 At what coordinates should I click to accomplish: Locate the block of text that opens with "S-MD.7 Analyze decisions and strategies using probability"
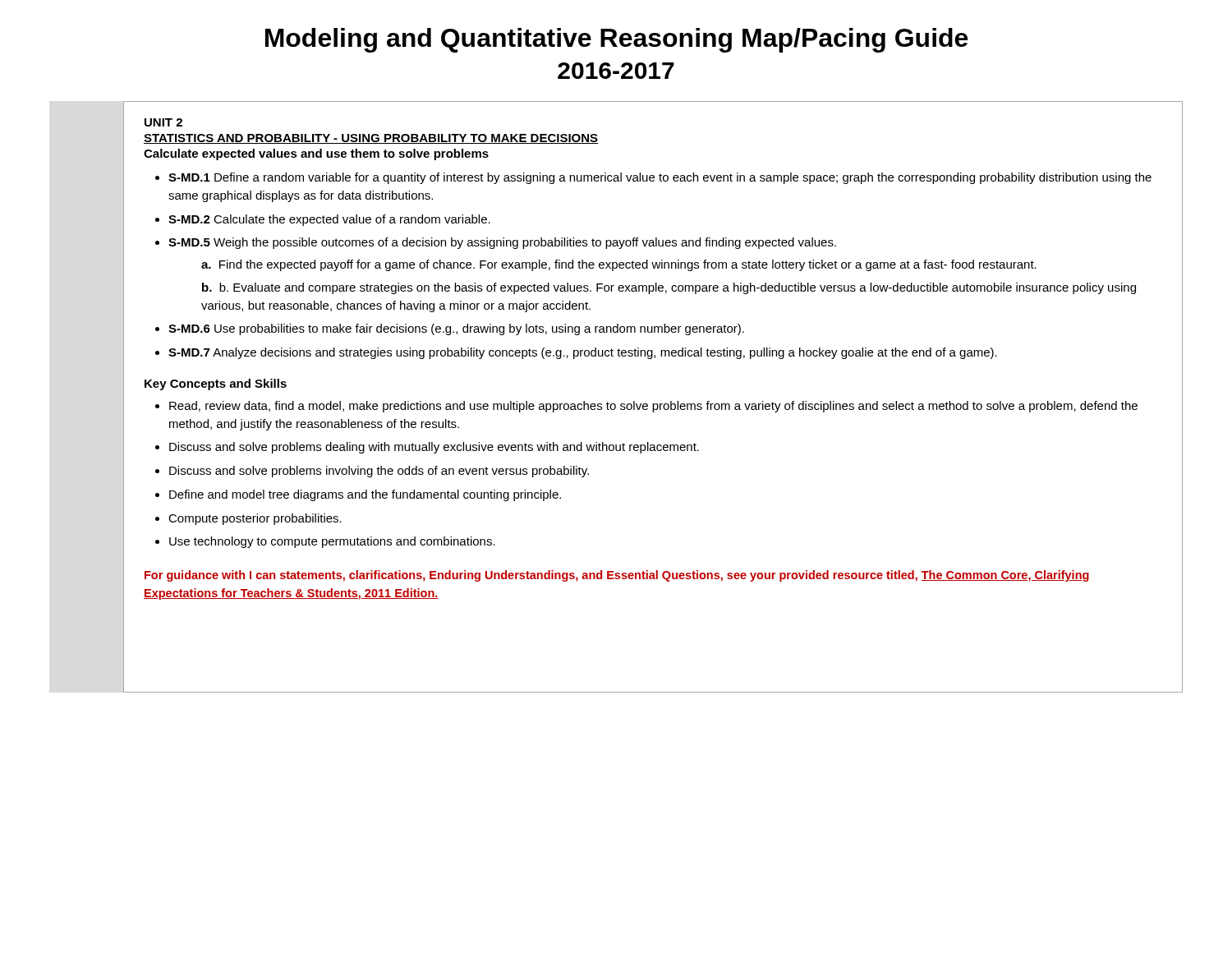(583, 352)
